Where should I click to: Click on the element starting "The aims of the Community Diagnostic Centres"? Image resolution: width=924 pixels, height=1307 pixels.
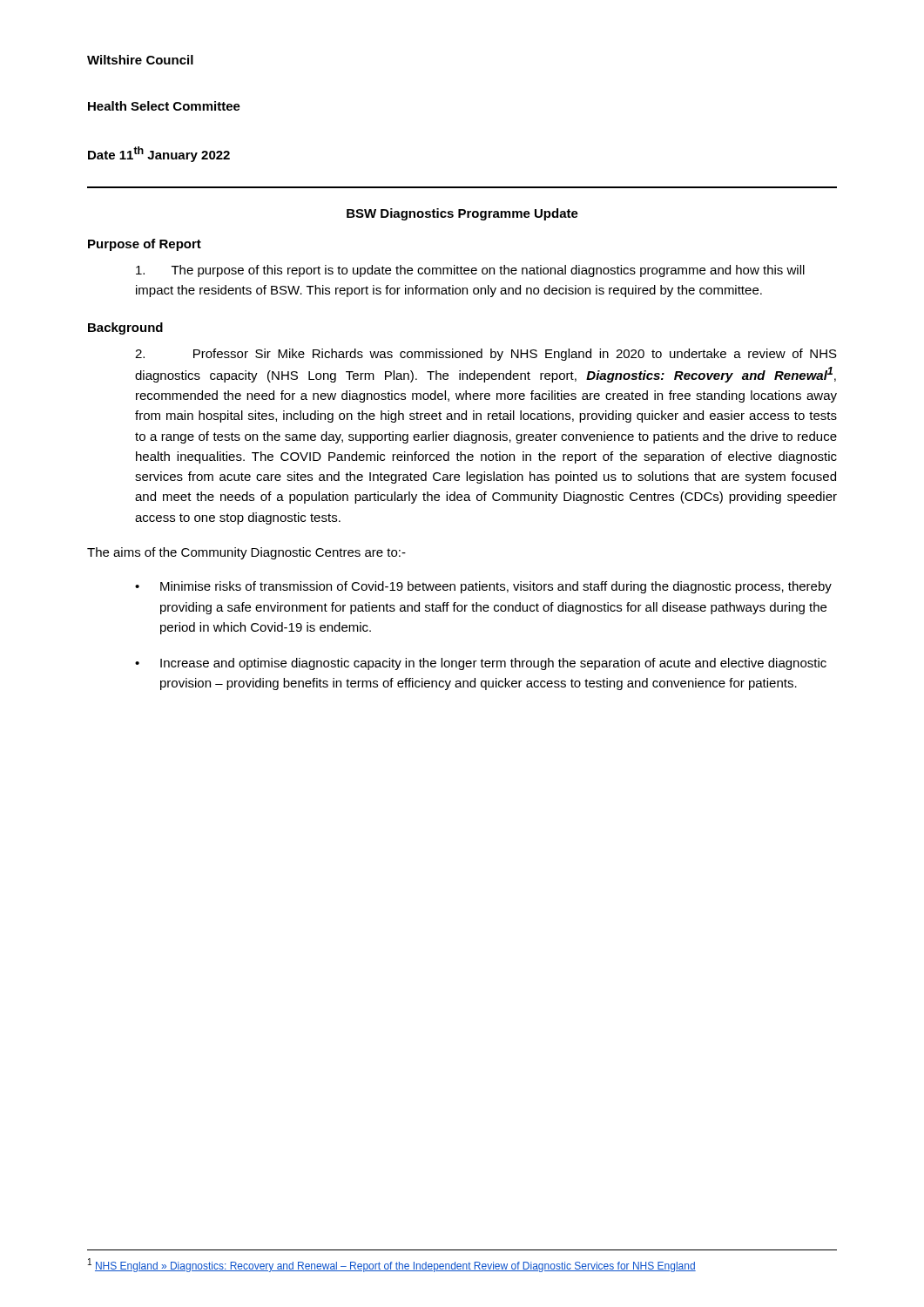pos(246,553)
